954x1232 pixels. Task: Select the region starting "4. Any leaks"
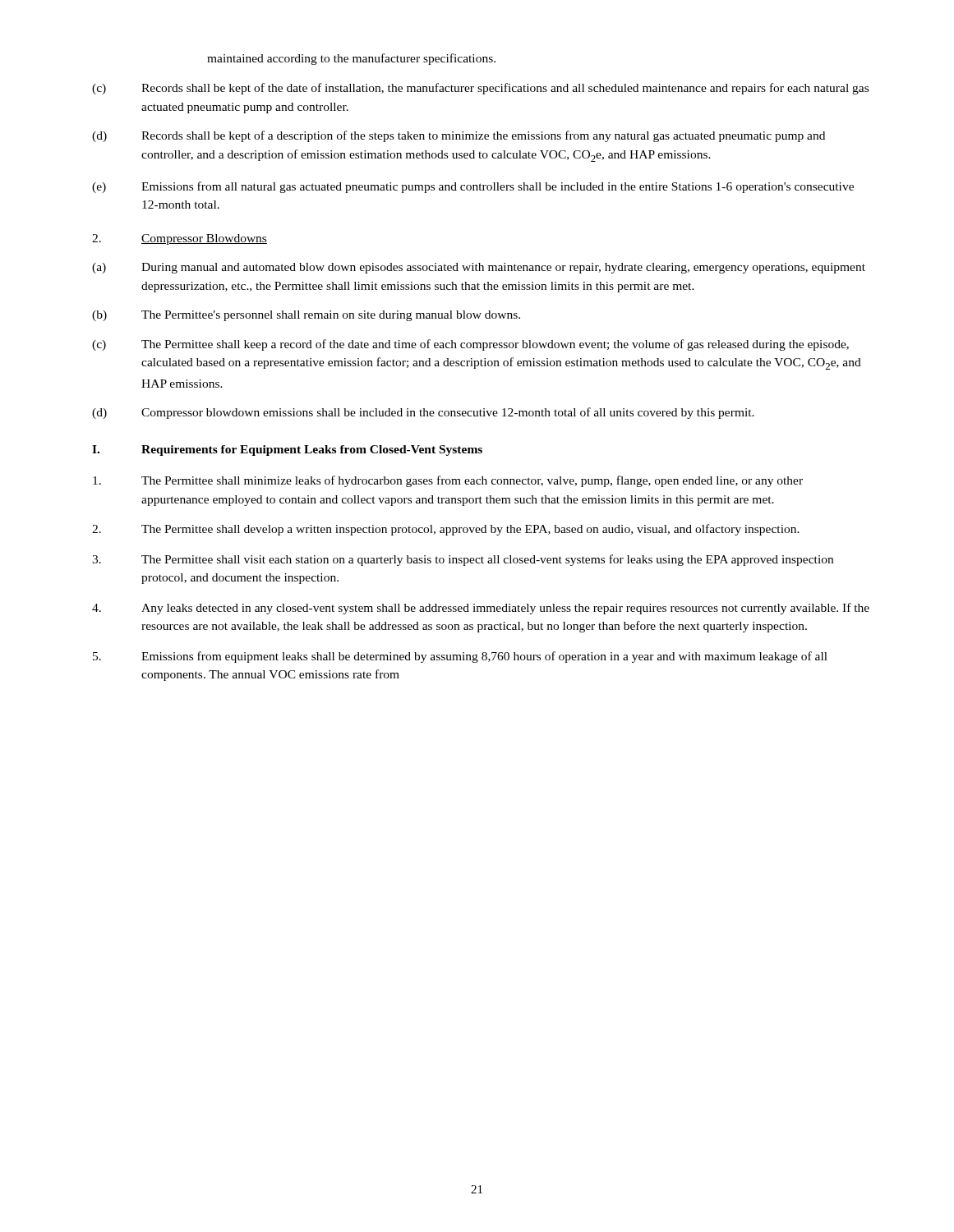click(482, 617)
